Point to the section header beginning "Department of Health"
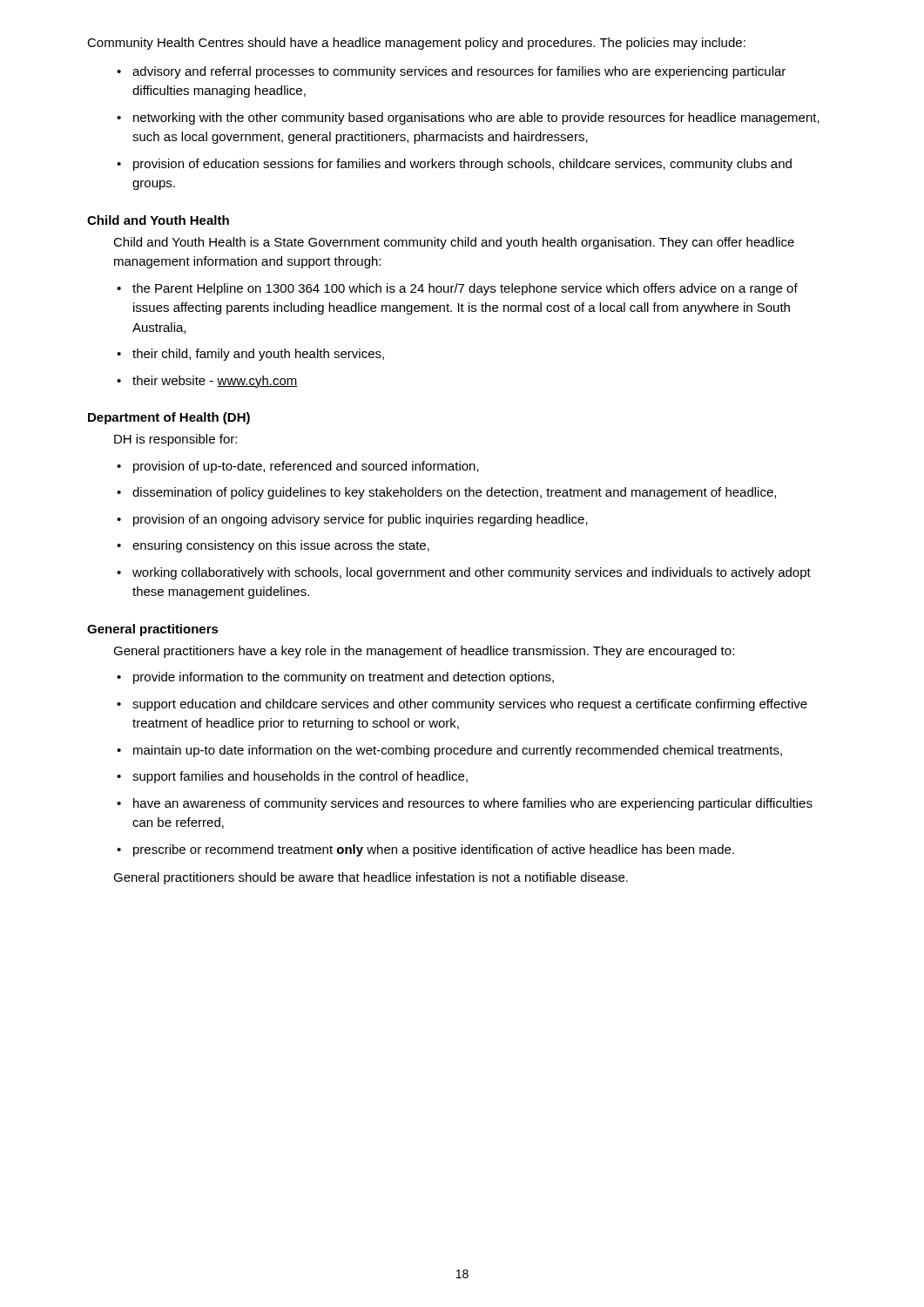The width and height of the screenshot is (924, 1307). (x=169, y=417)
